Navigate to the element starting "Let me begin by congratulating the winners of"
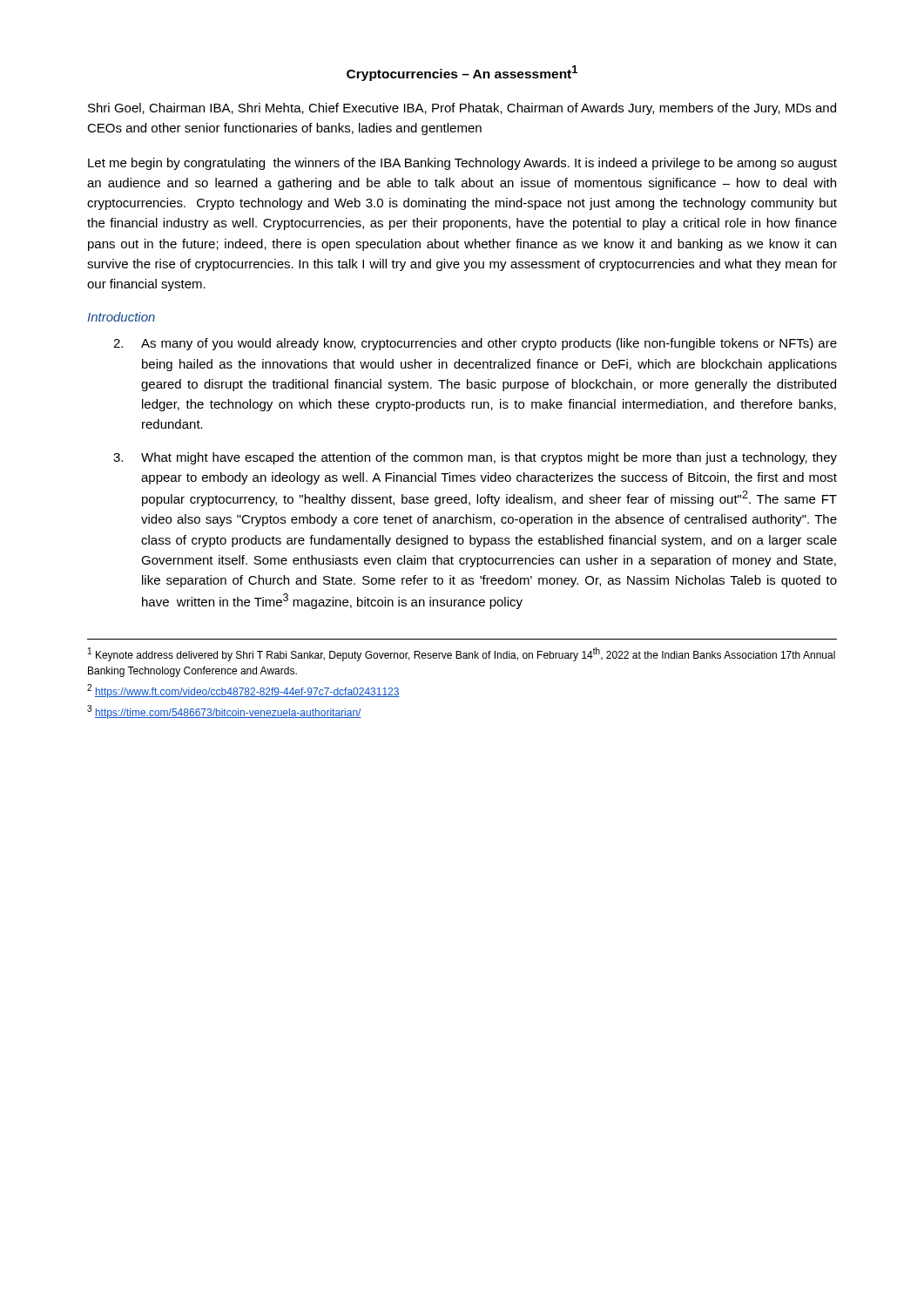 coord(462,223)
